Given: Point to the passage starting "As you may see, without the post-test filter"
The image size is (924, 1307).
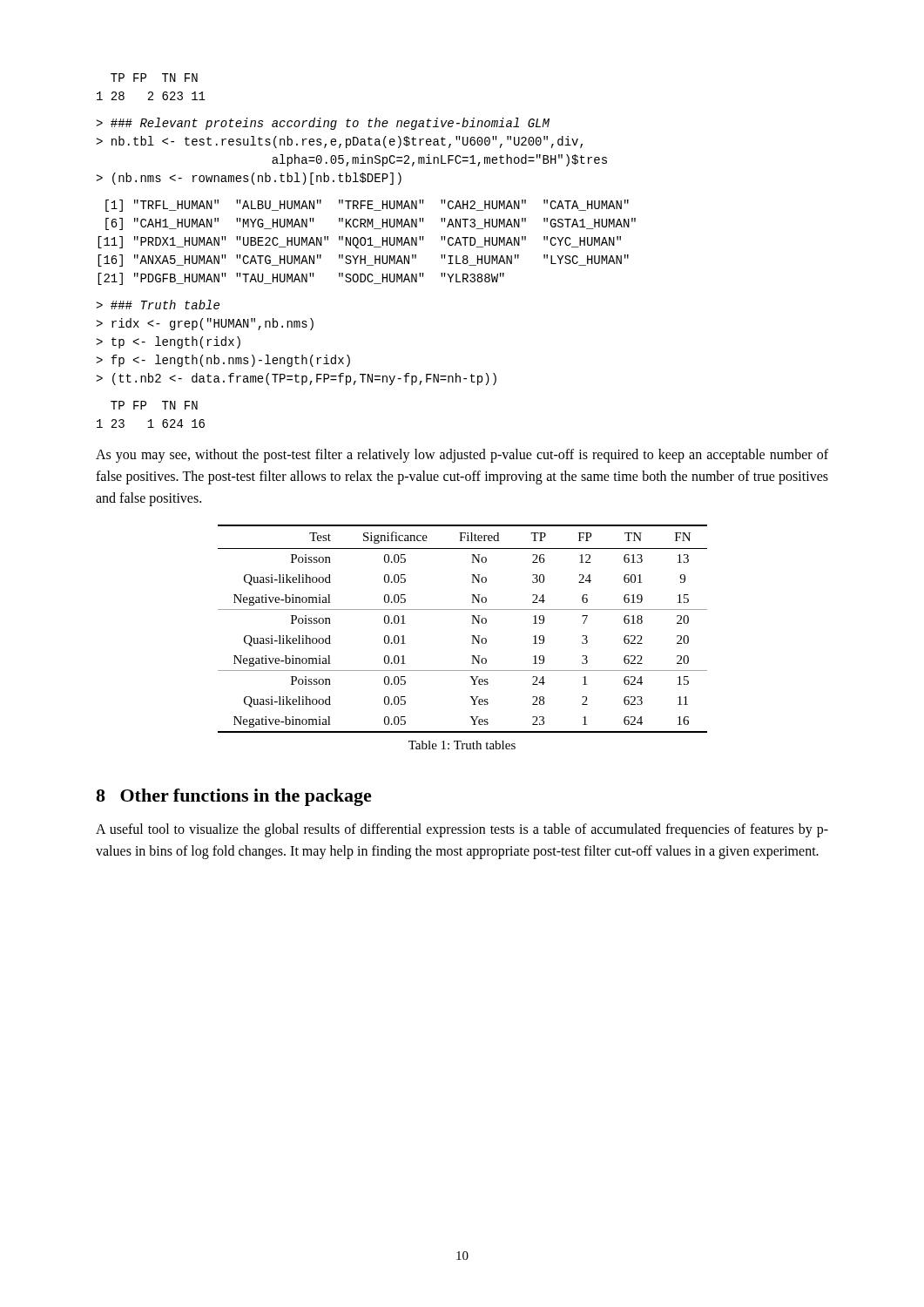Looking at the screenshot, I should tap(462, 476).
